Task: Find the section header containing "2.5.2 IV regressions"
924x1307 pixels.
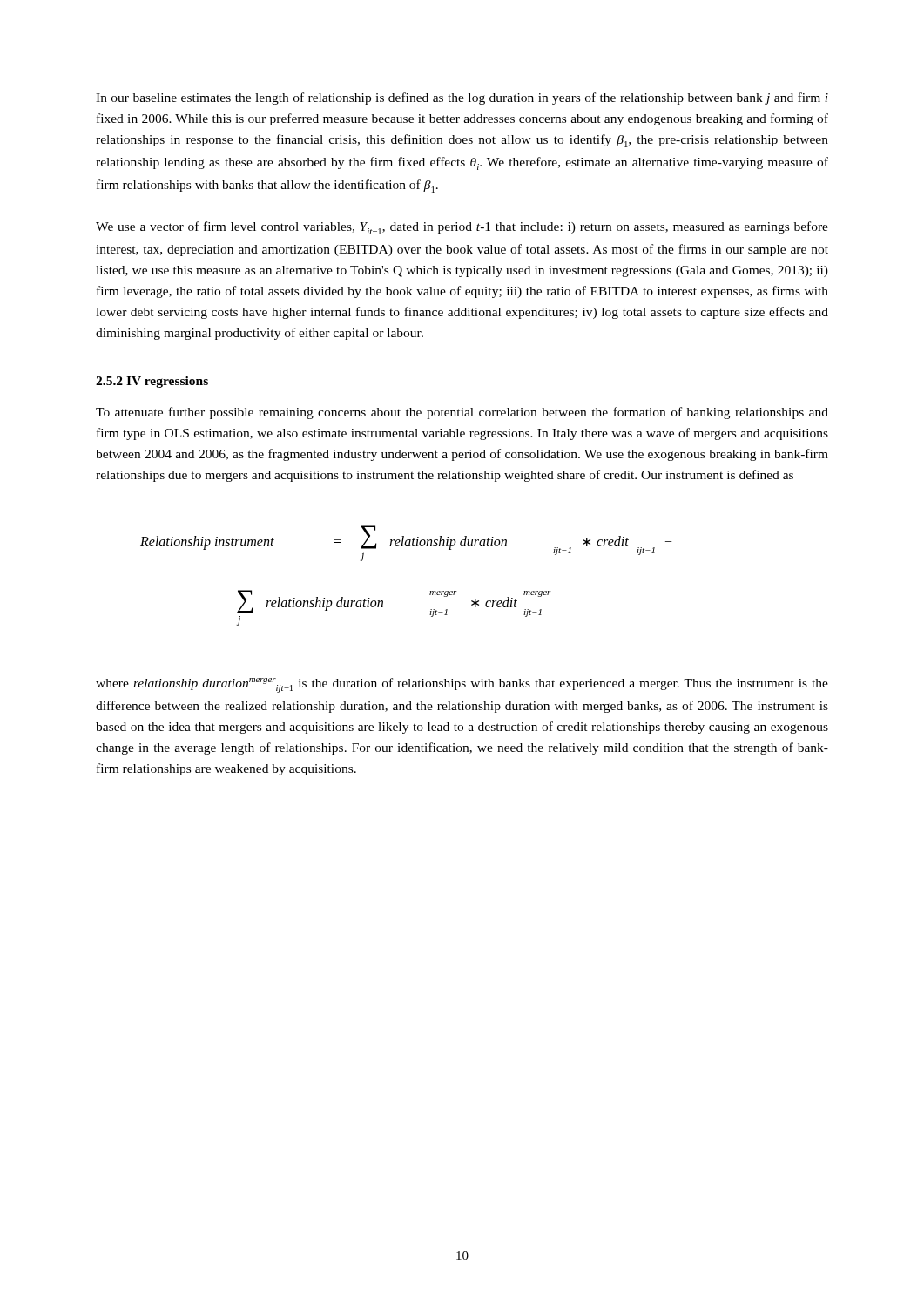Action: [x=152, y=380]
